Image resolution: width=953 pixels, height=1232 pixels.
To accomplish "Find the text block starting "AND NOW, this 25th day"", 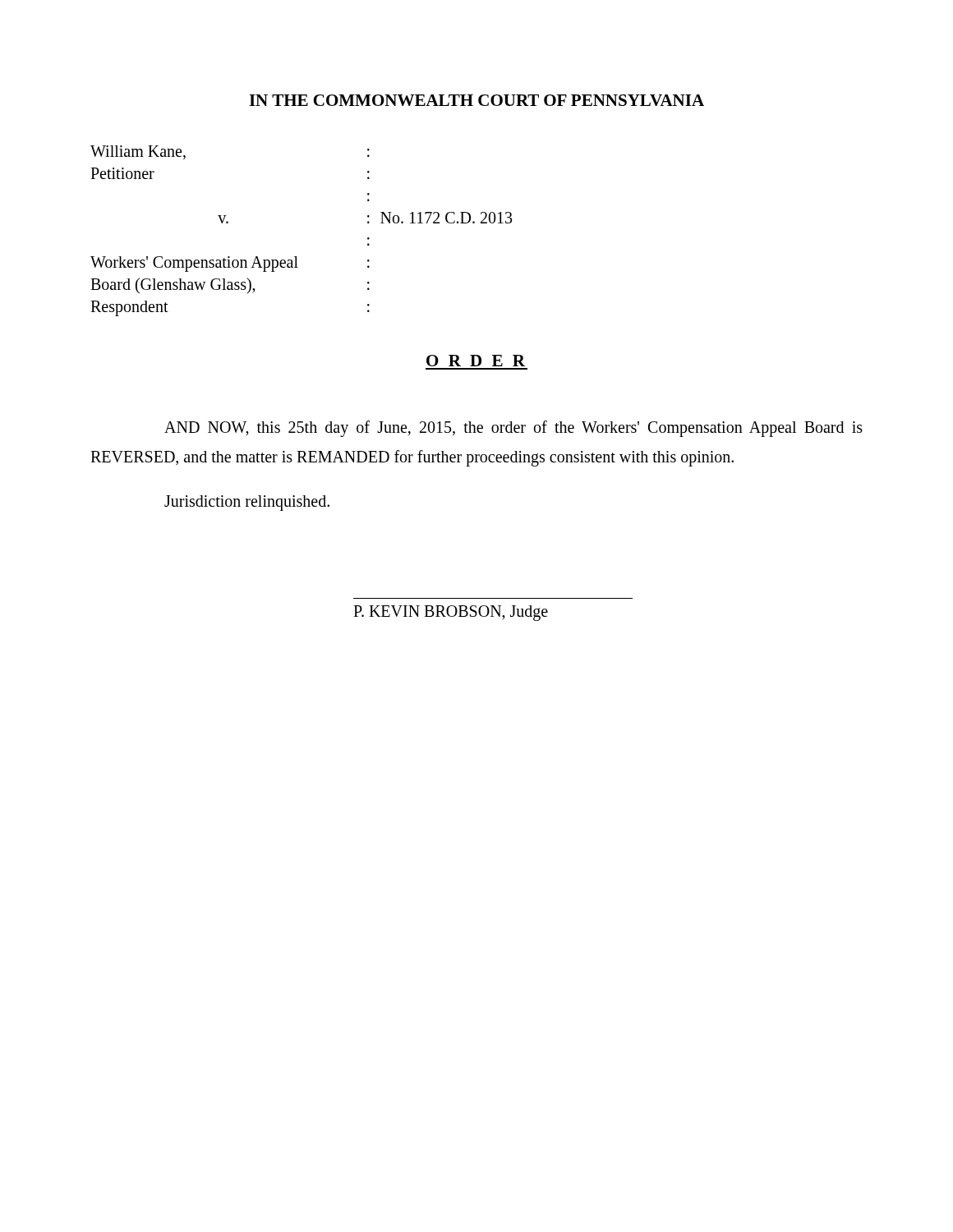I will coord(476,464).
